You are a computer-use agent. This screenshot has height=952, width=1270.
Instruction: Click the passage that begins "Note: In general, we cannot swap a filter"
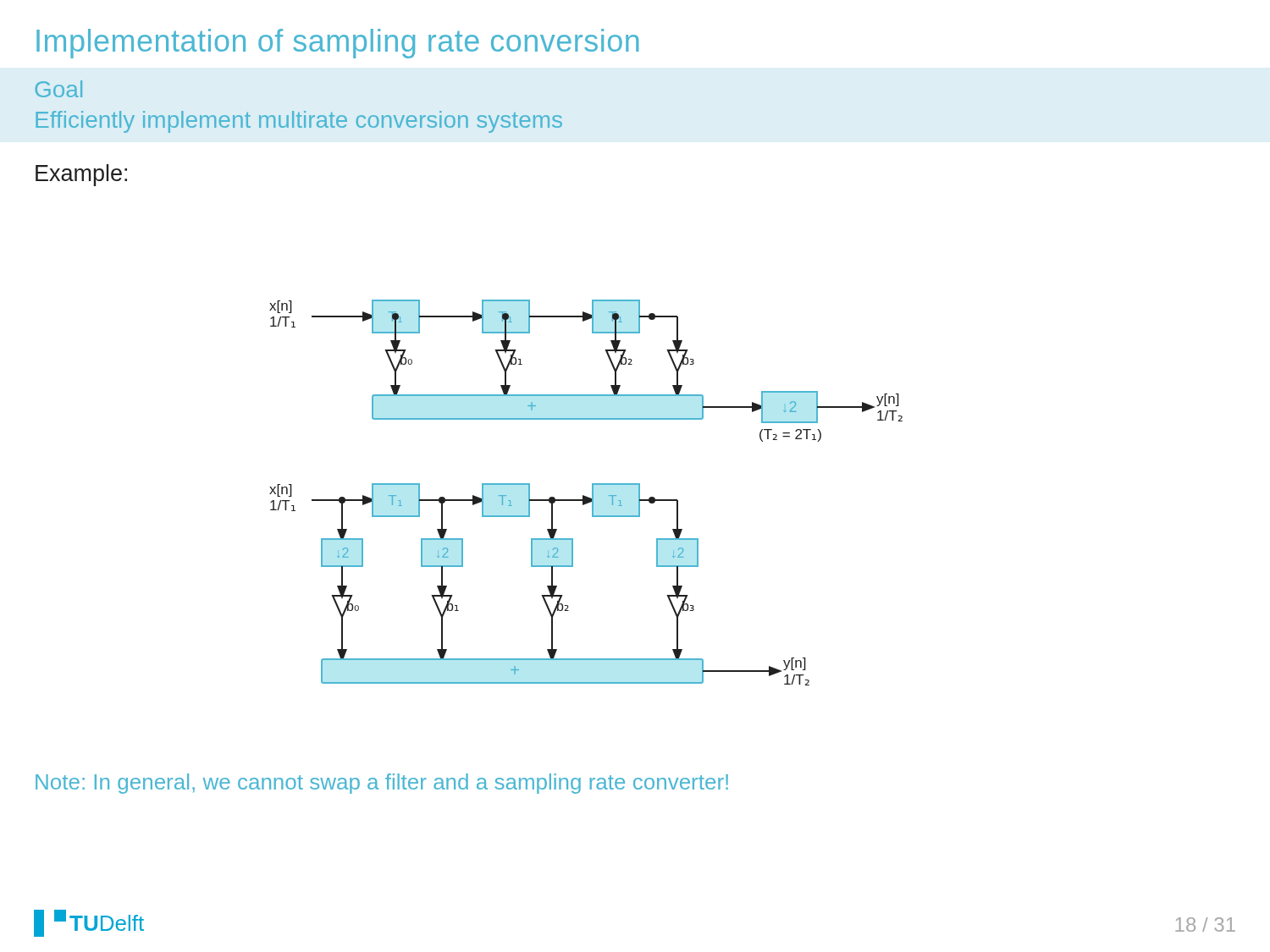coord(382,782)
